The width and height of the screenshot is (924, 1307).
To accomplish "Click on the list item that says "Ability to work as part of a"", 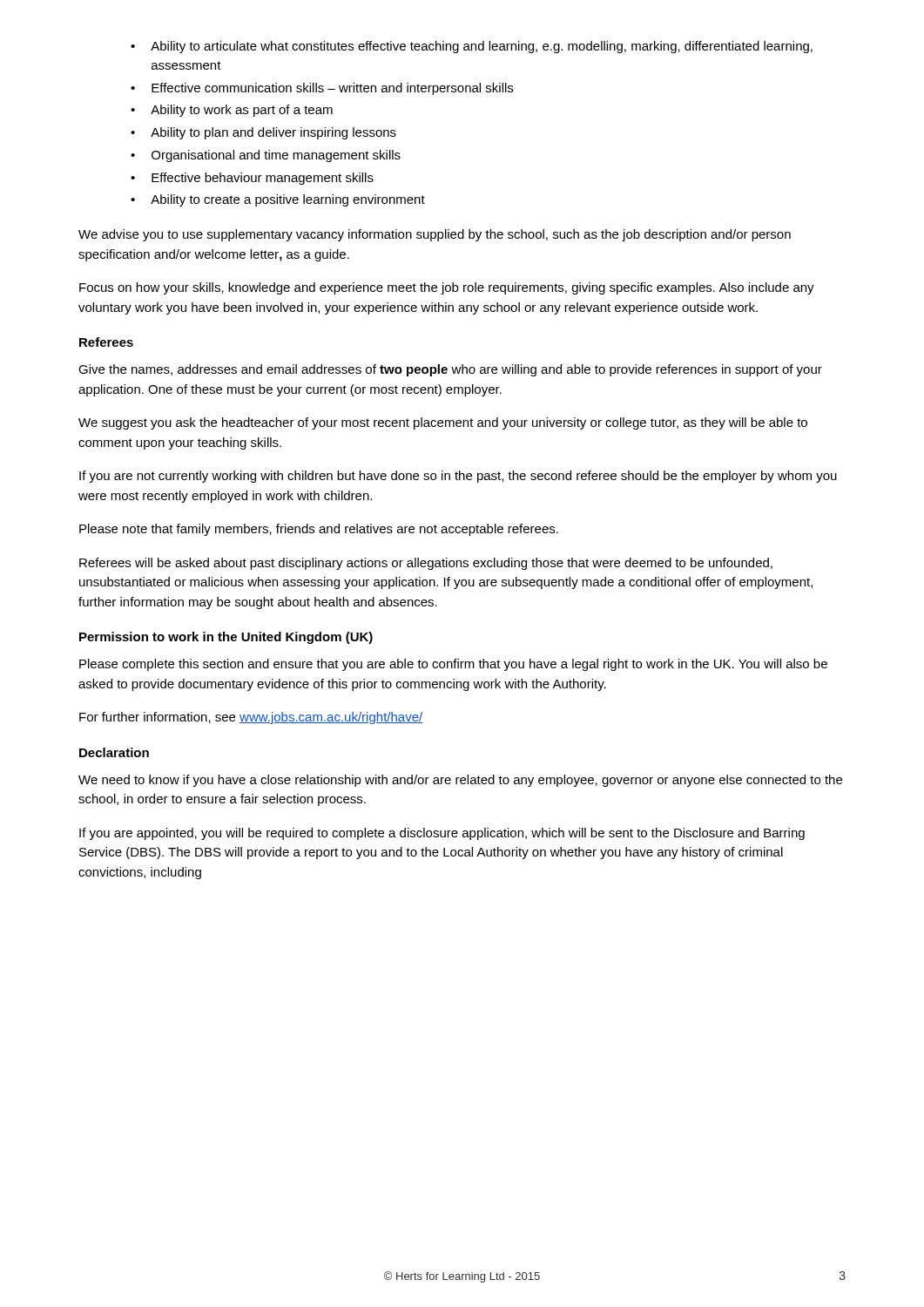I will click(242, 111).
